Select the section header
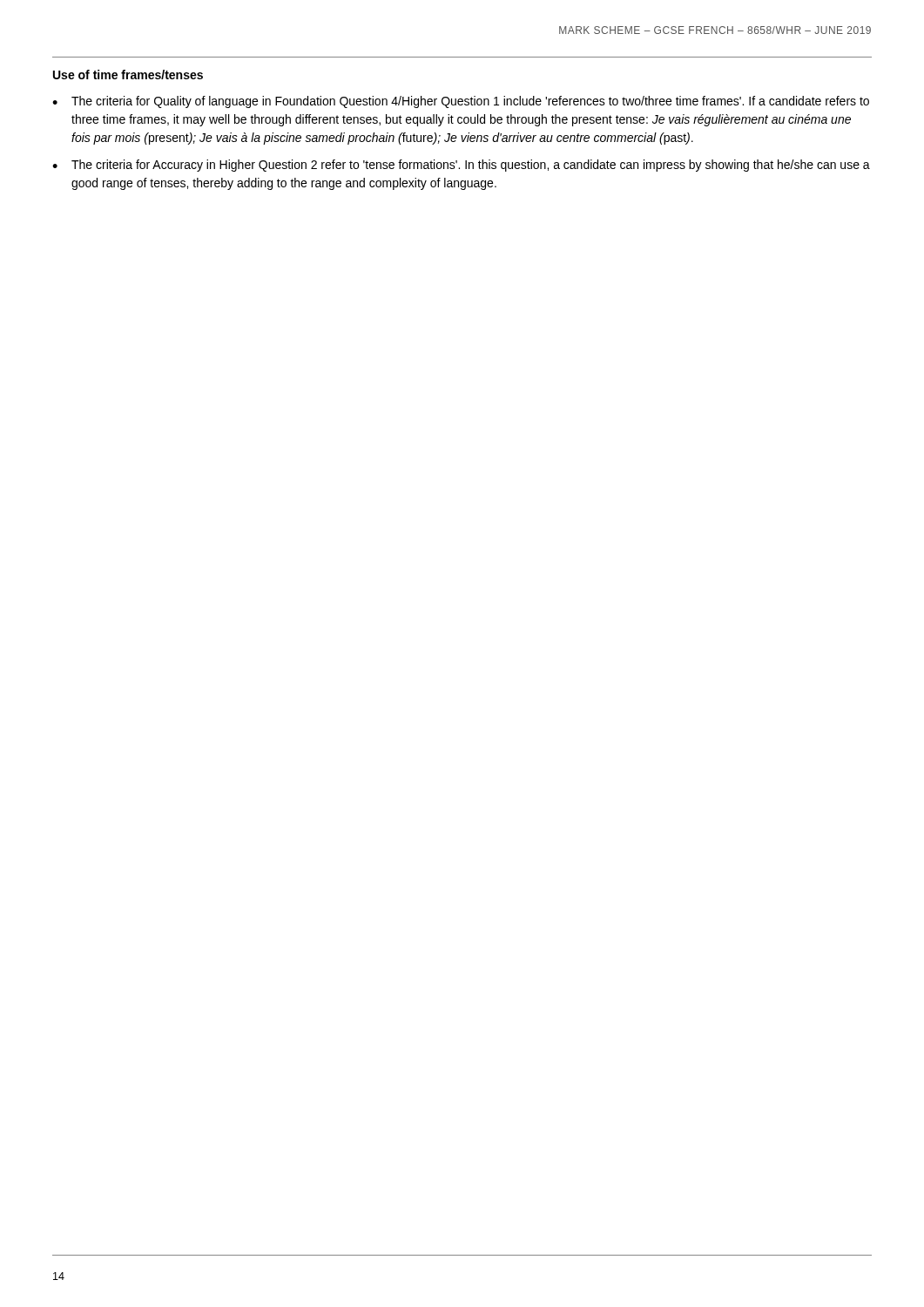 pyautogui.click(x=128, y=75)
